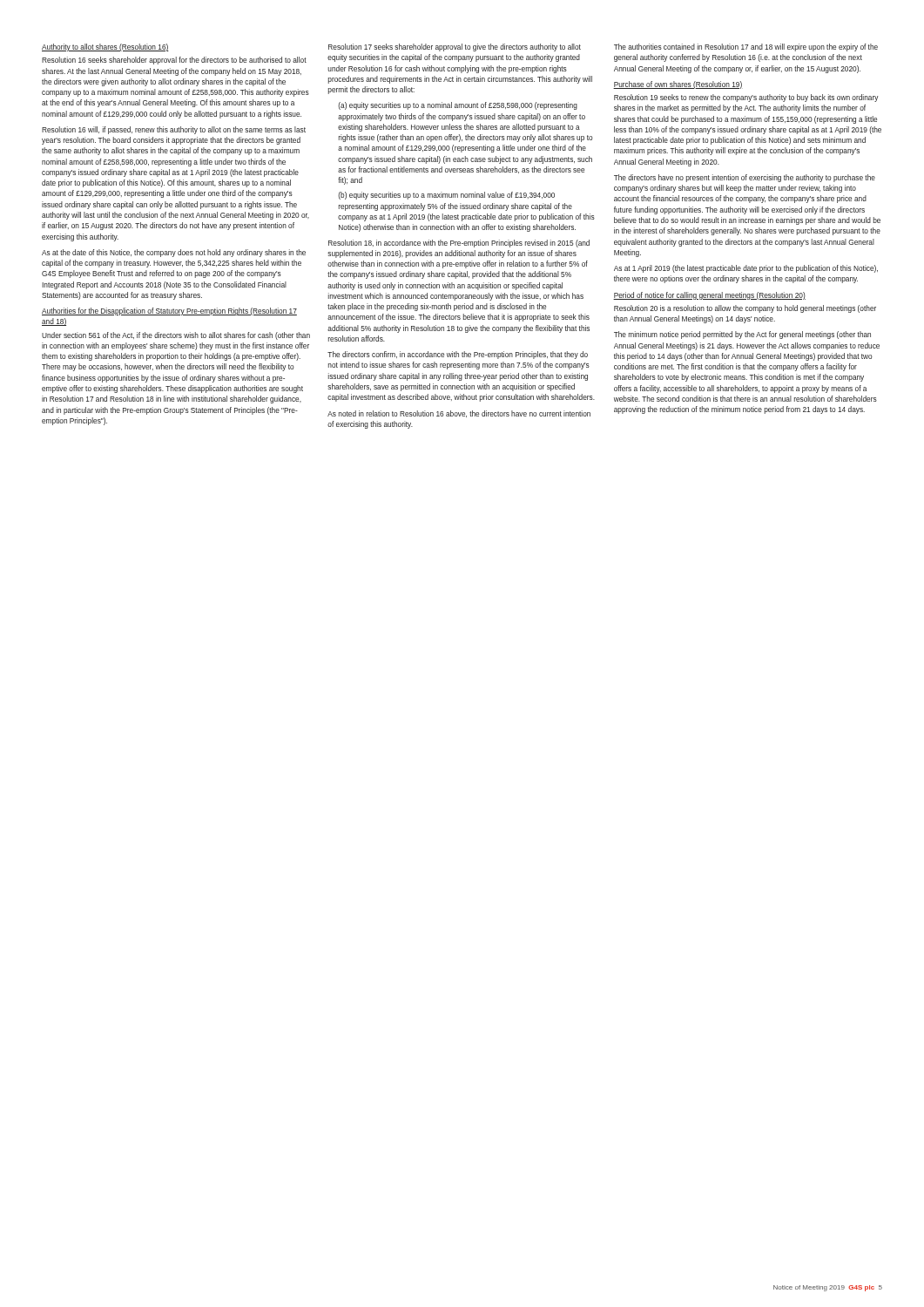The width and height of the screenshot is (924, 1307).
Task: Find the block on this page that starts "As at the date of"
Action: [174, 274]
